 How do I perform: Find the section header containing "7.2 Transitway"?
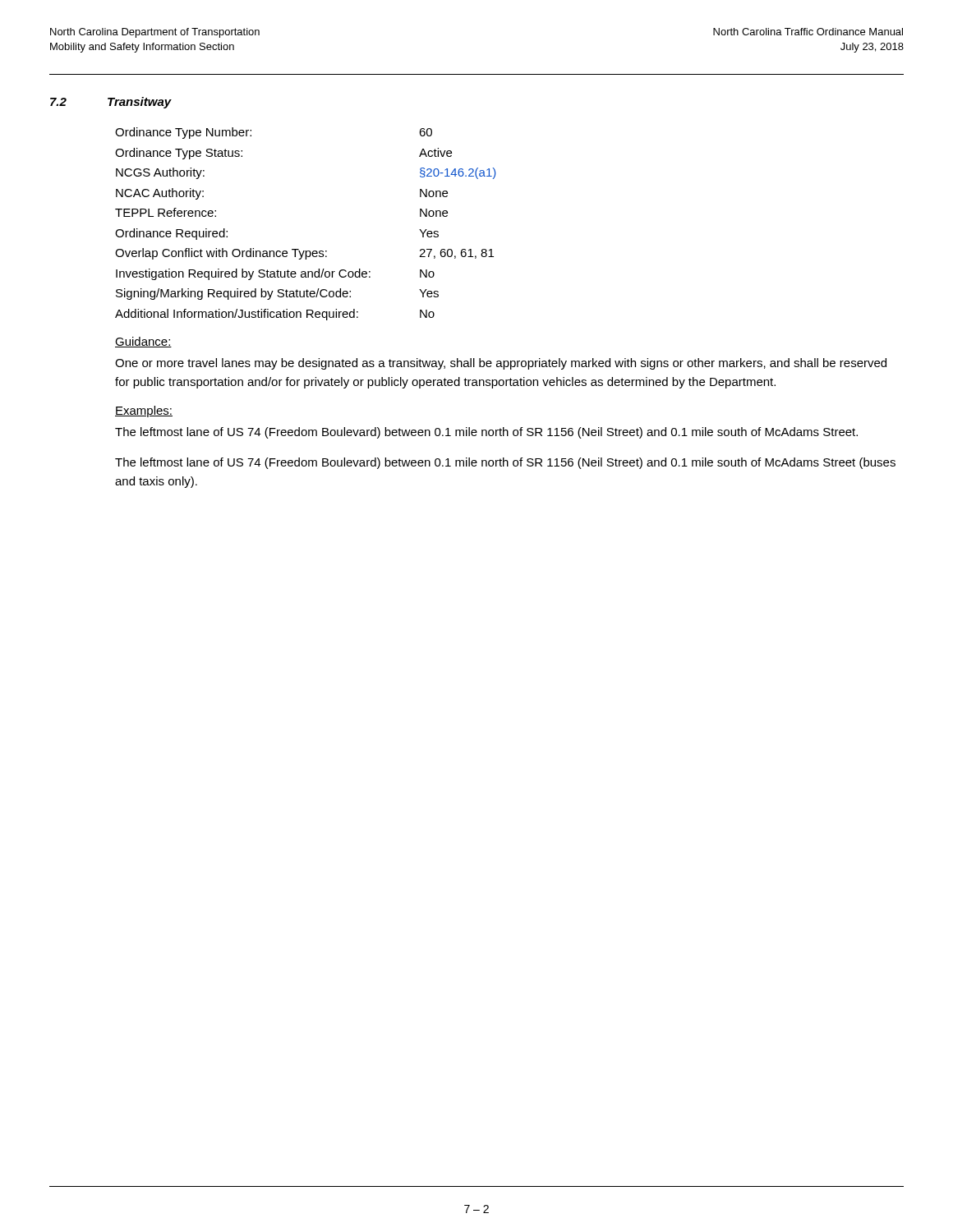coord(110,101)
